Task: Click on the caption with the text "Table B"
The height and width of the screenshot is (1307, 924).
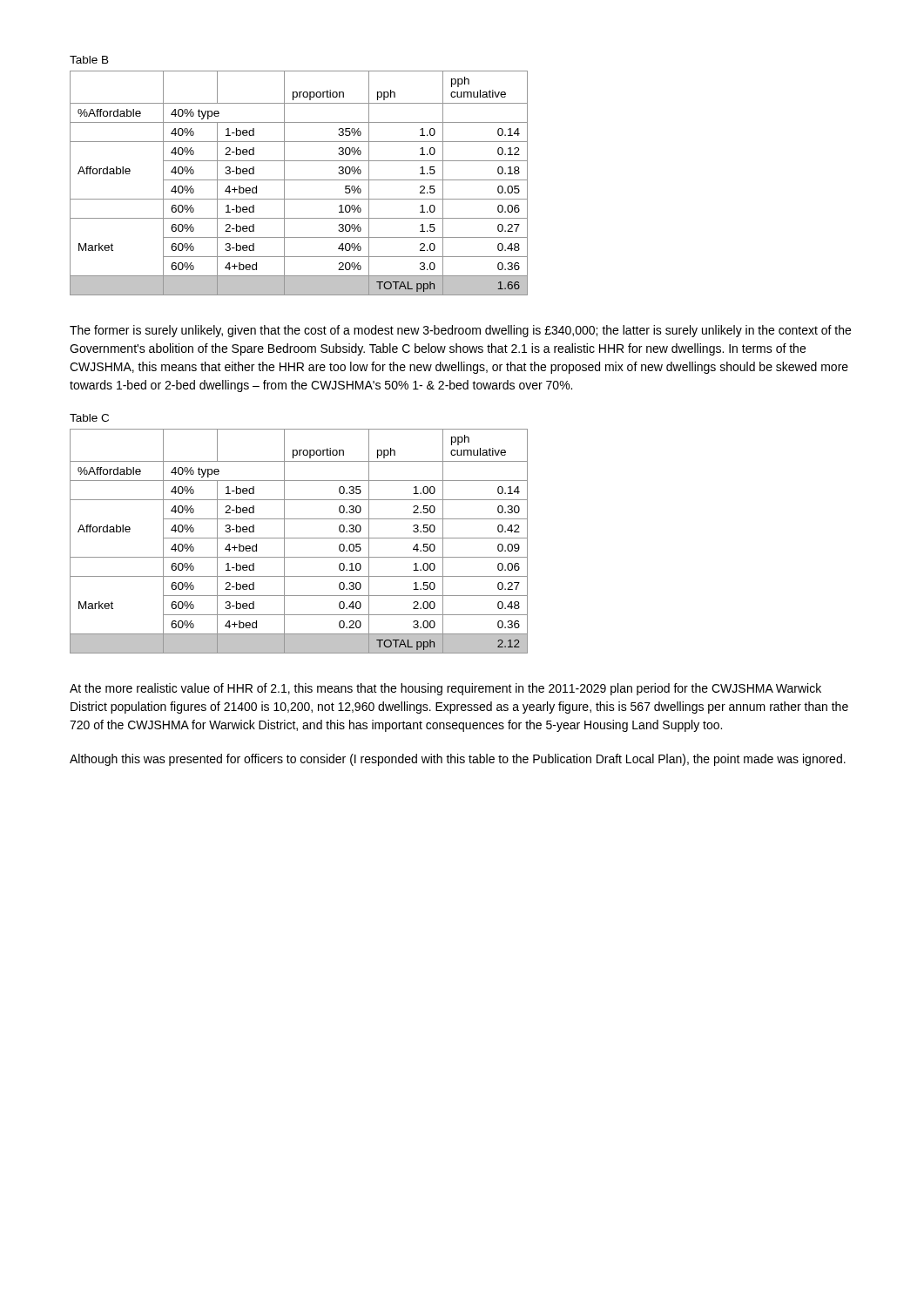Action: click(x=89, y=60)
